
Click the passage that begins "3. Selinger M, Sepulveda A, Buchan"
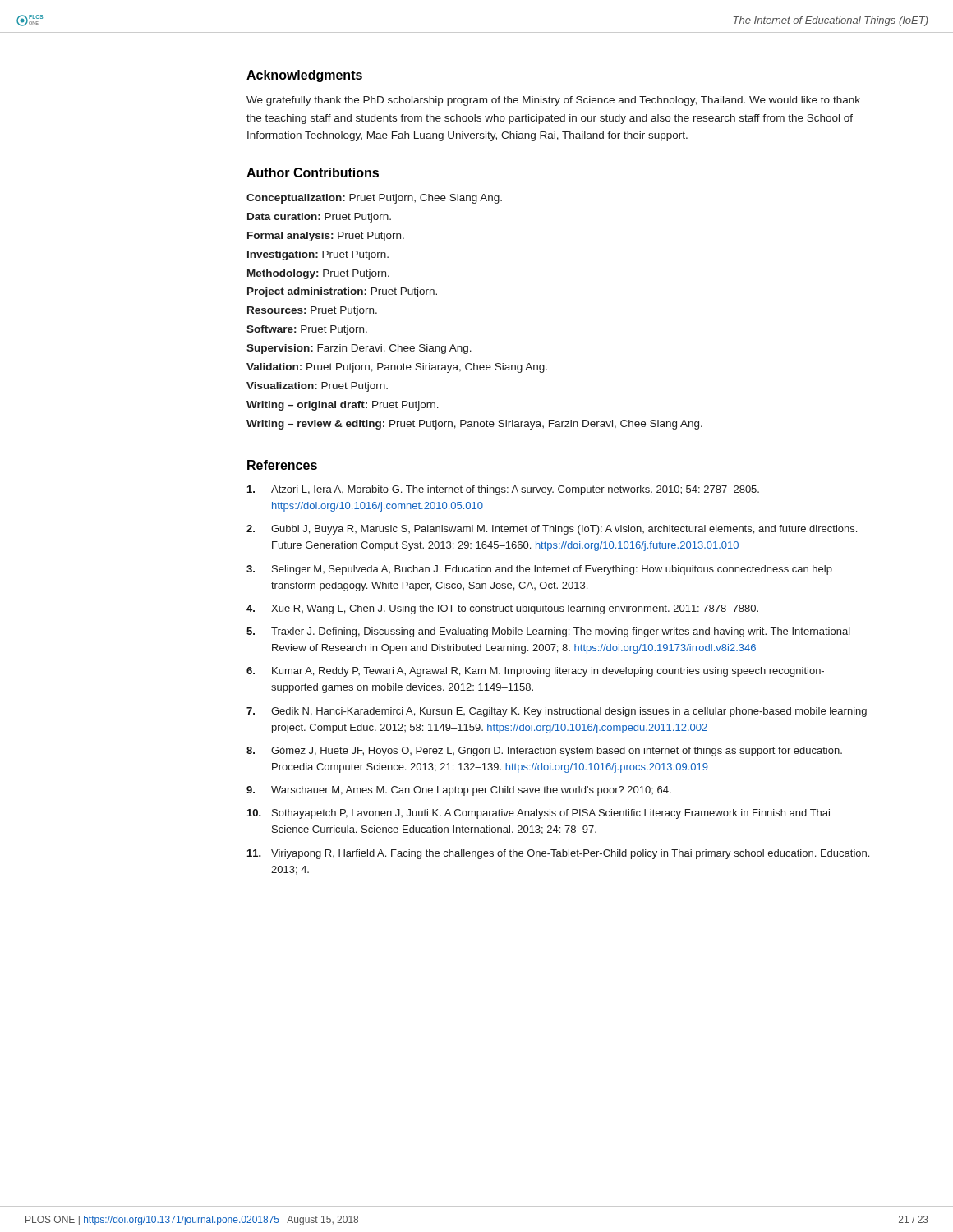[x=559, y=577]
